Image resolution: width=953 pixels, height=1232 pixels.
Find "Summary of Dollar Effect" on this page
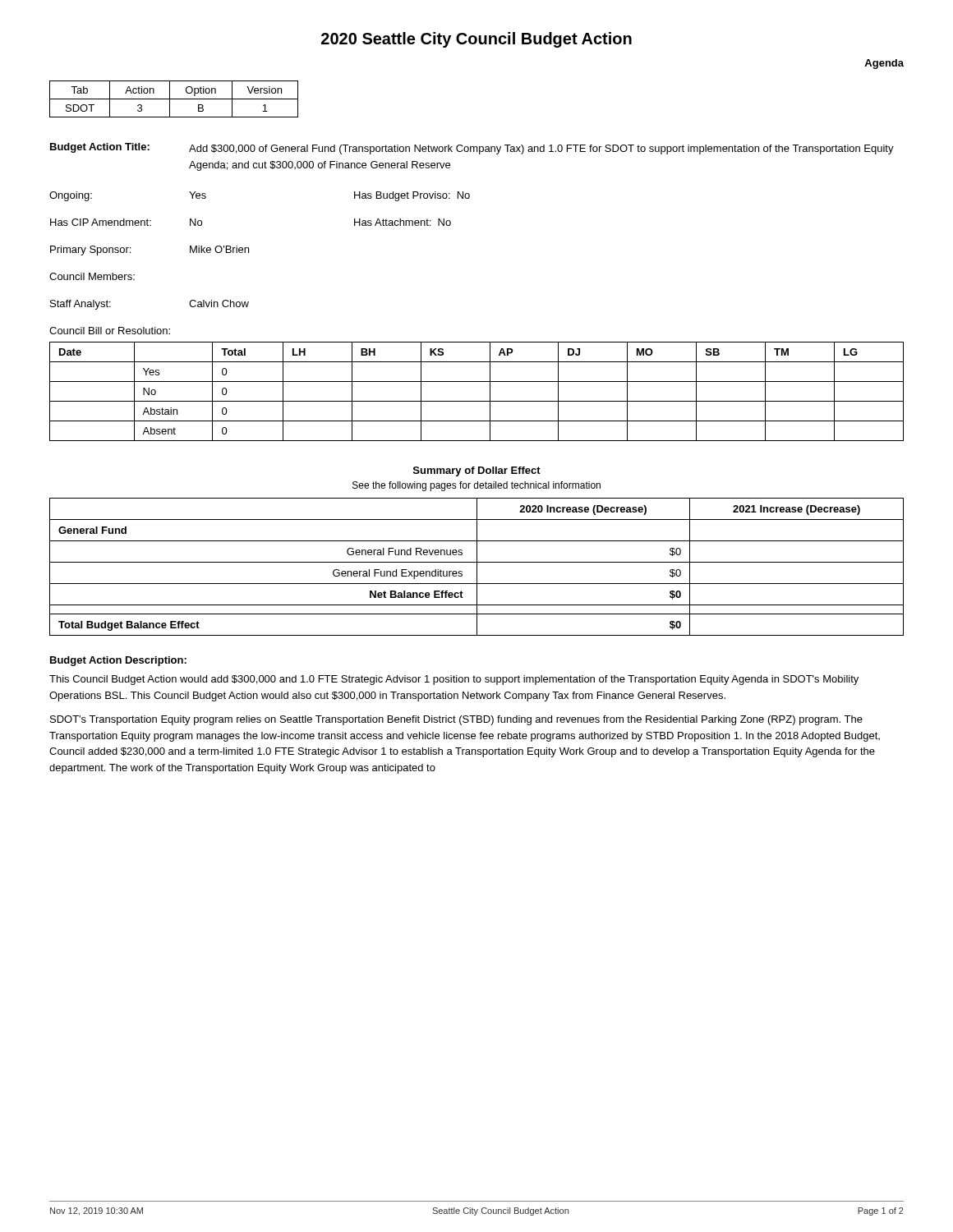[476, 470]
